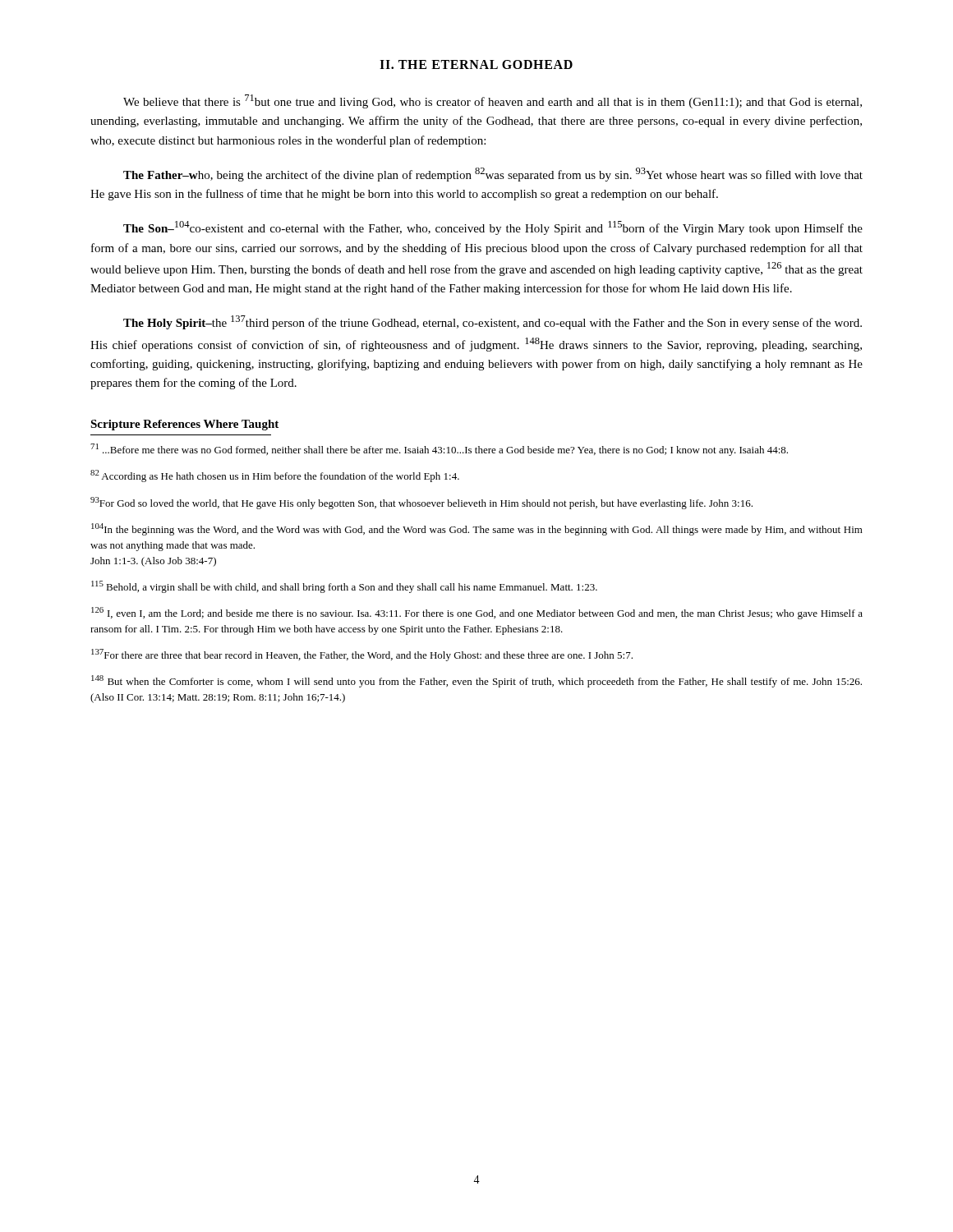Click on the section header with the text "II. THE ETERNAL GODHEAD"

476,64
